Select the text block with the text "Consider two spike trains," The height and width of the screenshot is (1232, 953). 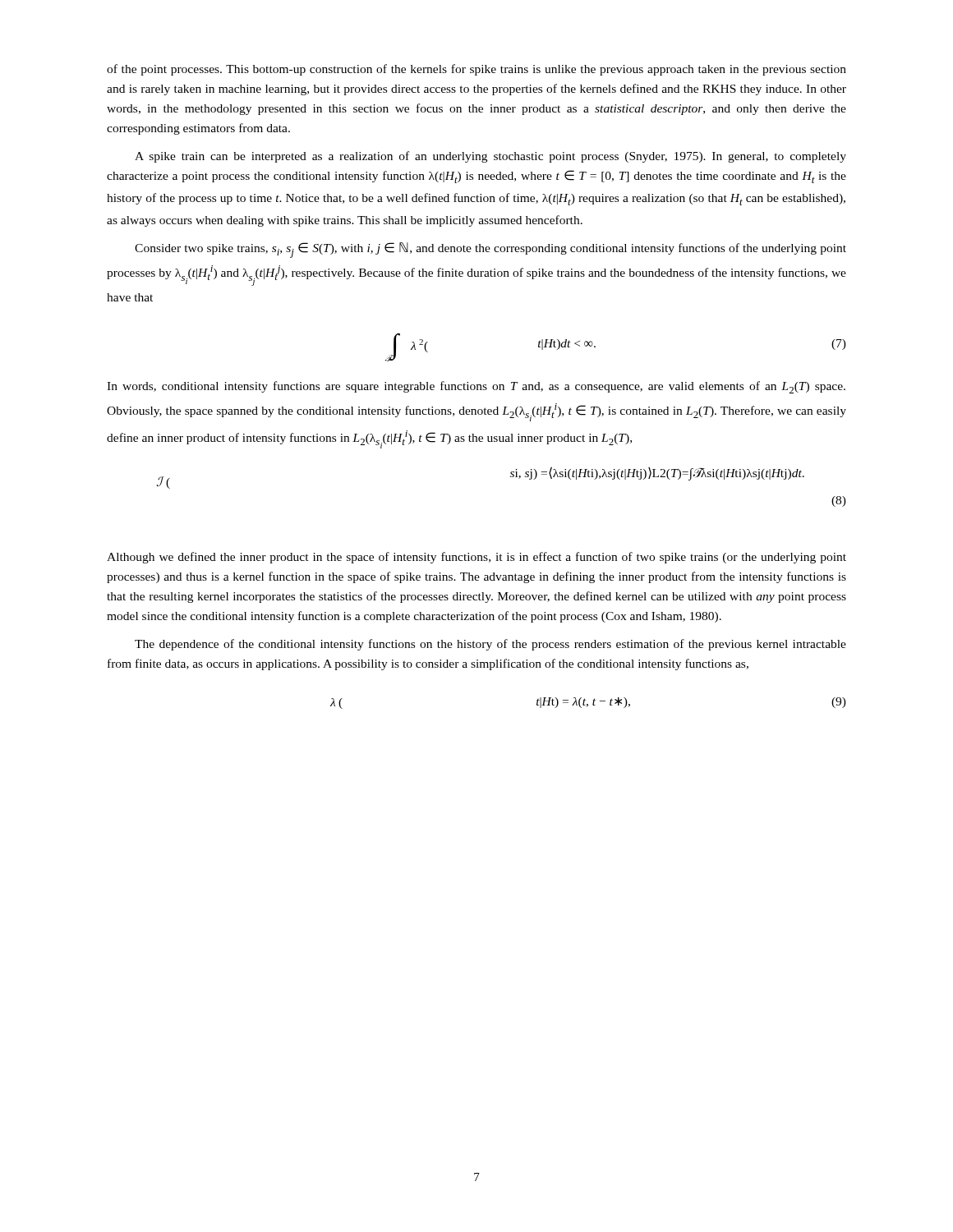476,272
